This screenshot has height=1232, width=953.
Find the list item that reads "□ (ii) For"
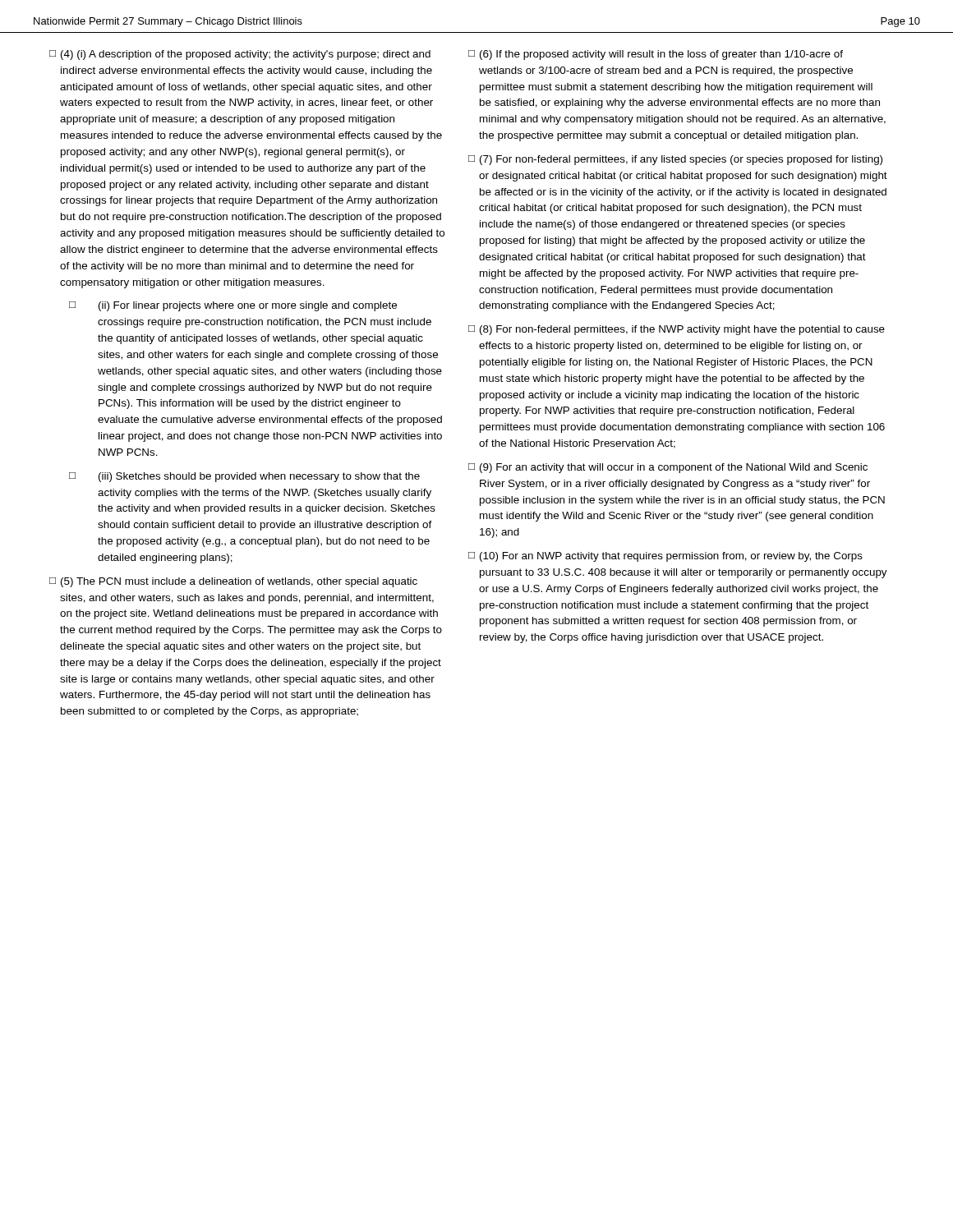(x=257, y=379)
